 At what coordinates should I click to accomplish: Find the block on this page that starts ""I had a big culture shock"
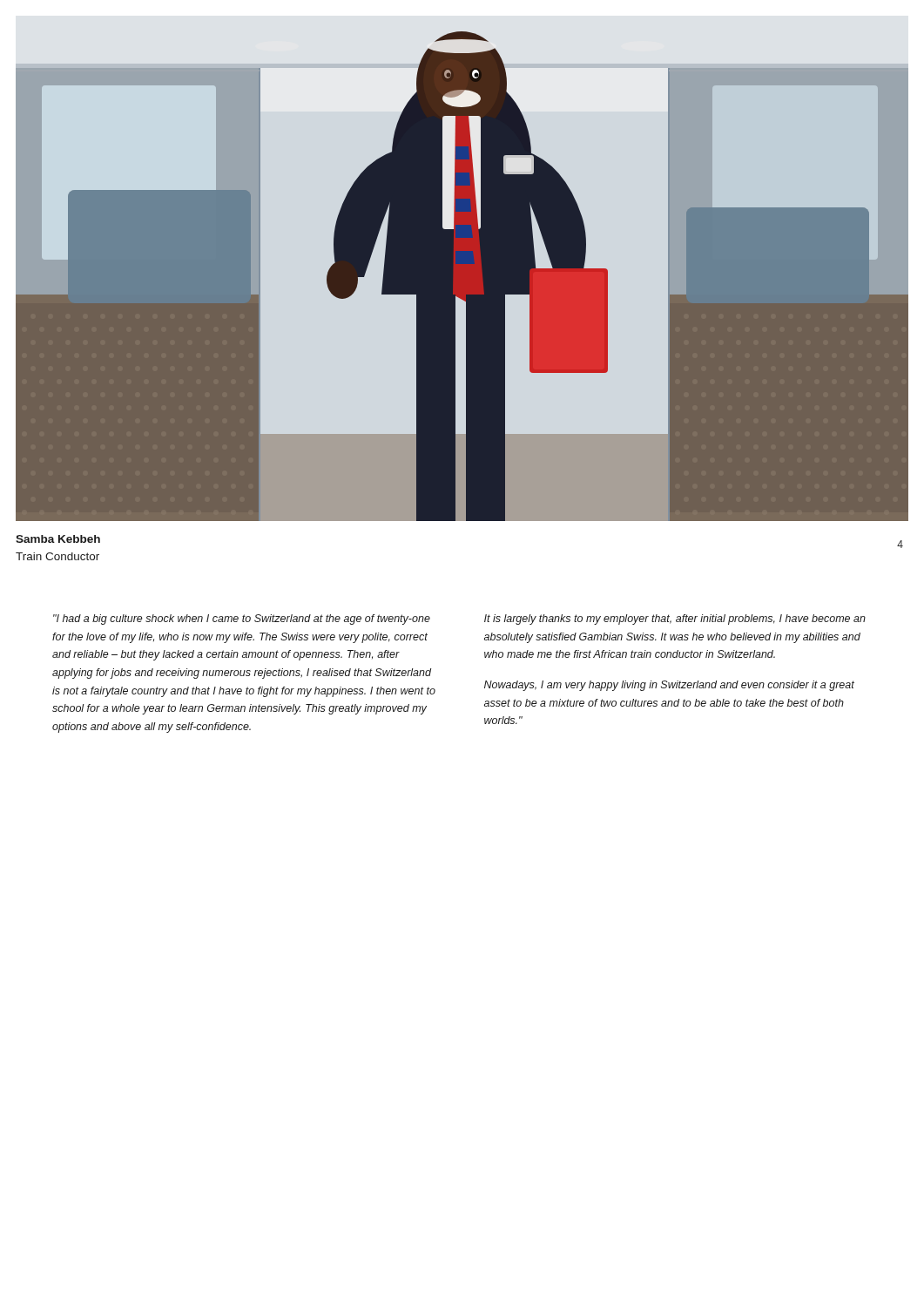tap(246, 673)
